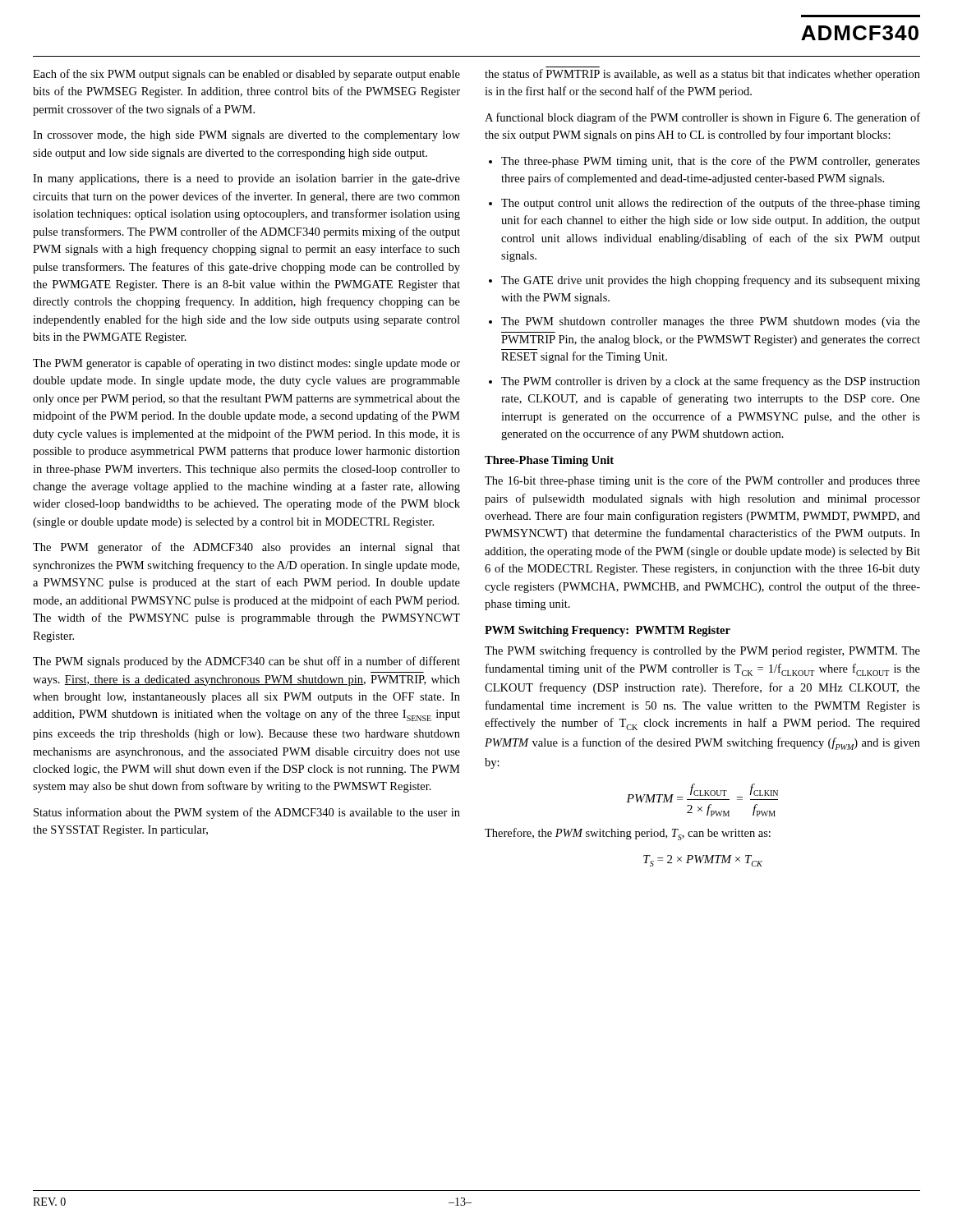Find the block on this page that starts "The PWM generator of"

[246, 592]
